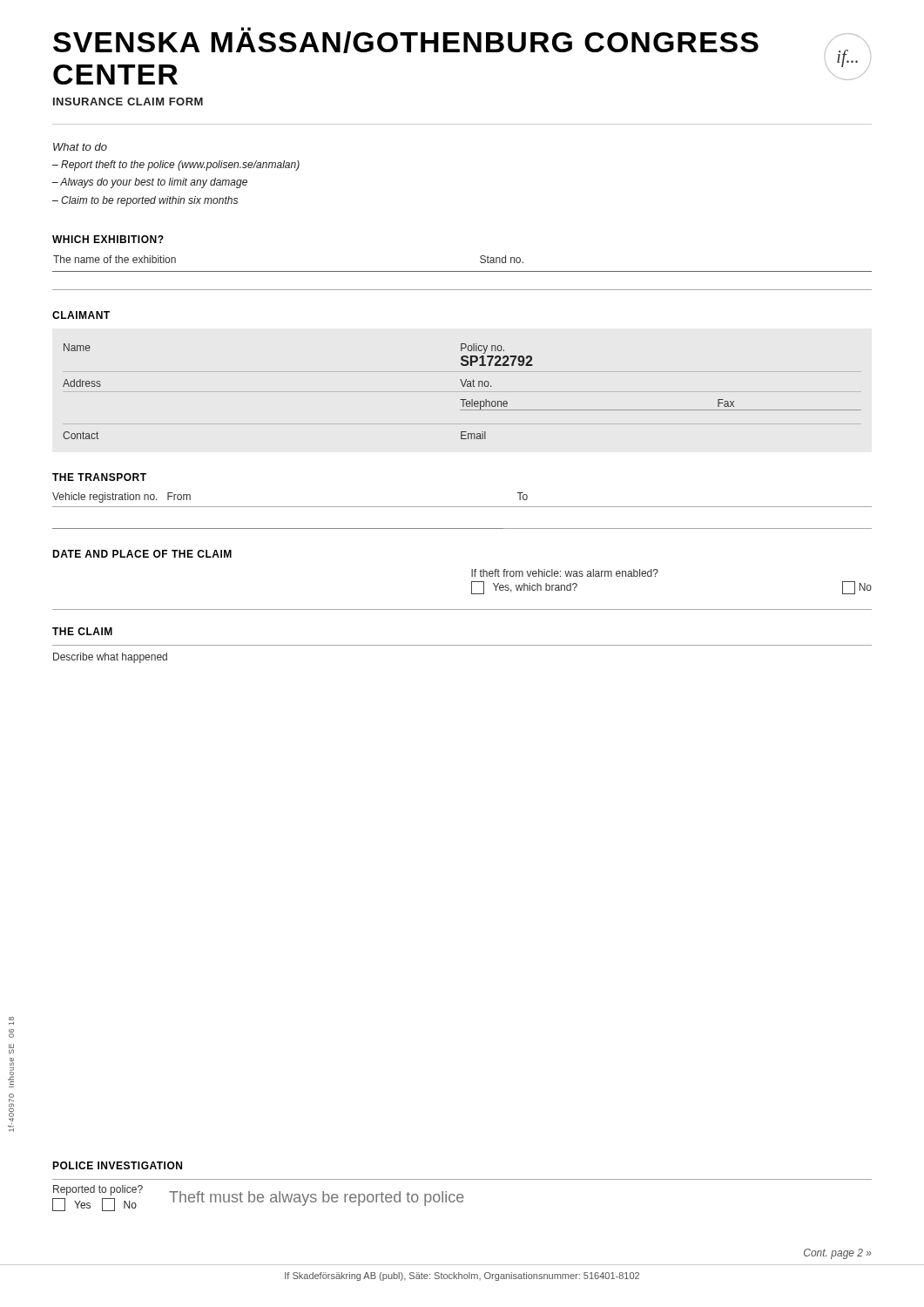The image size is (924, 1307).
Task: Point to "THE CLAIM"
Action: [83, 632]
